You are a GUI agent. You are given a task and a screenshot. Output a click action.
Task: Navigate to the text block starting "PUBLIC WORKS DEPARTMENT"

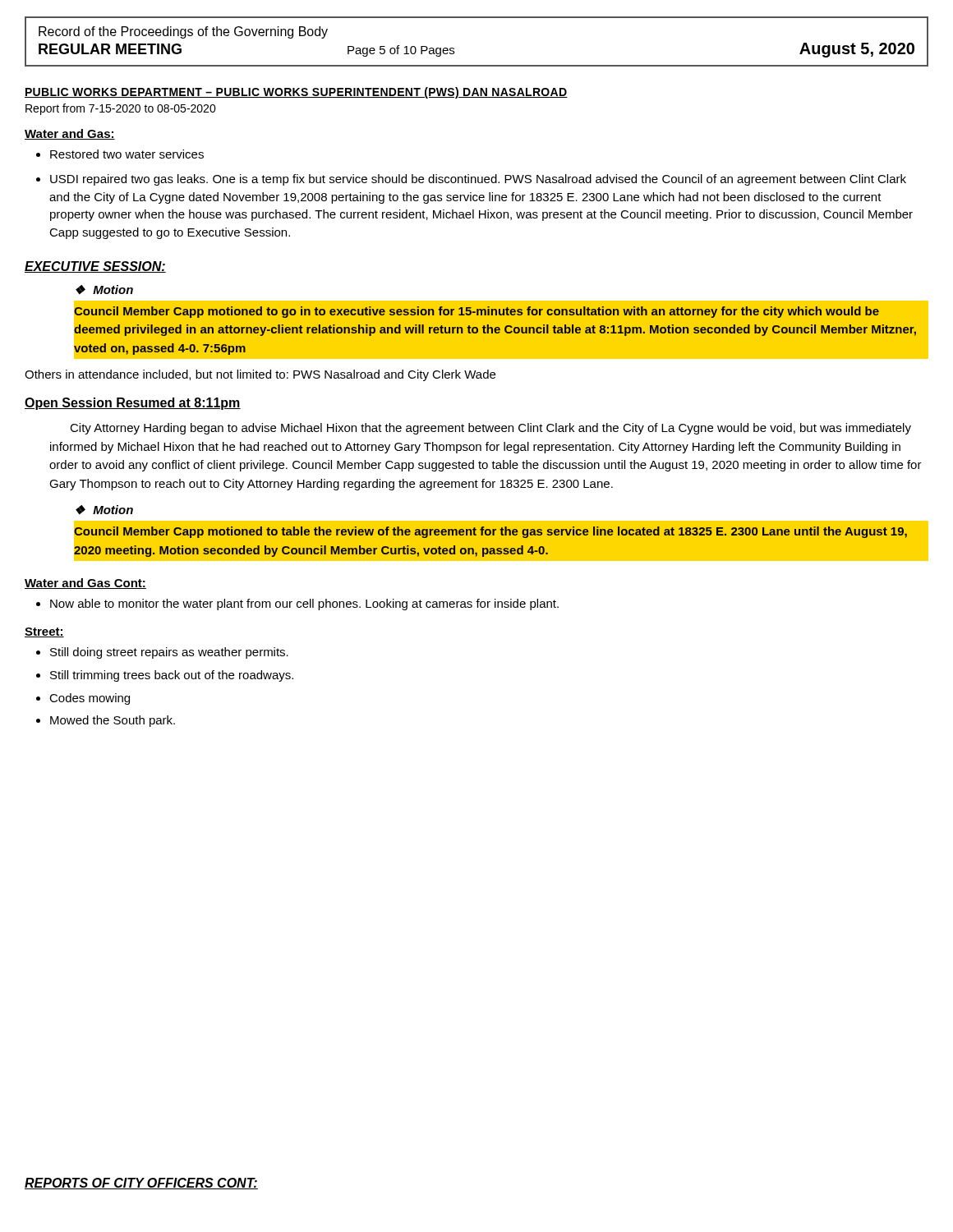point(296,92)
